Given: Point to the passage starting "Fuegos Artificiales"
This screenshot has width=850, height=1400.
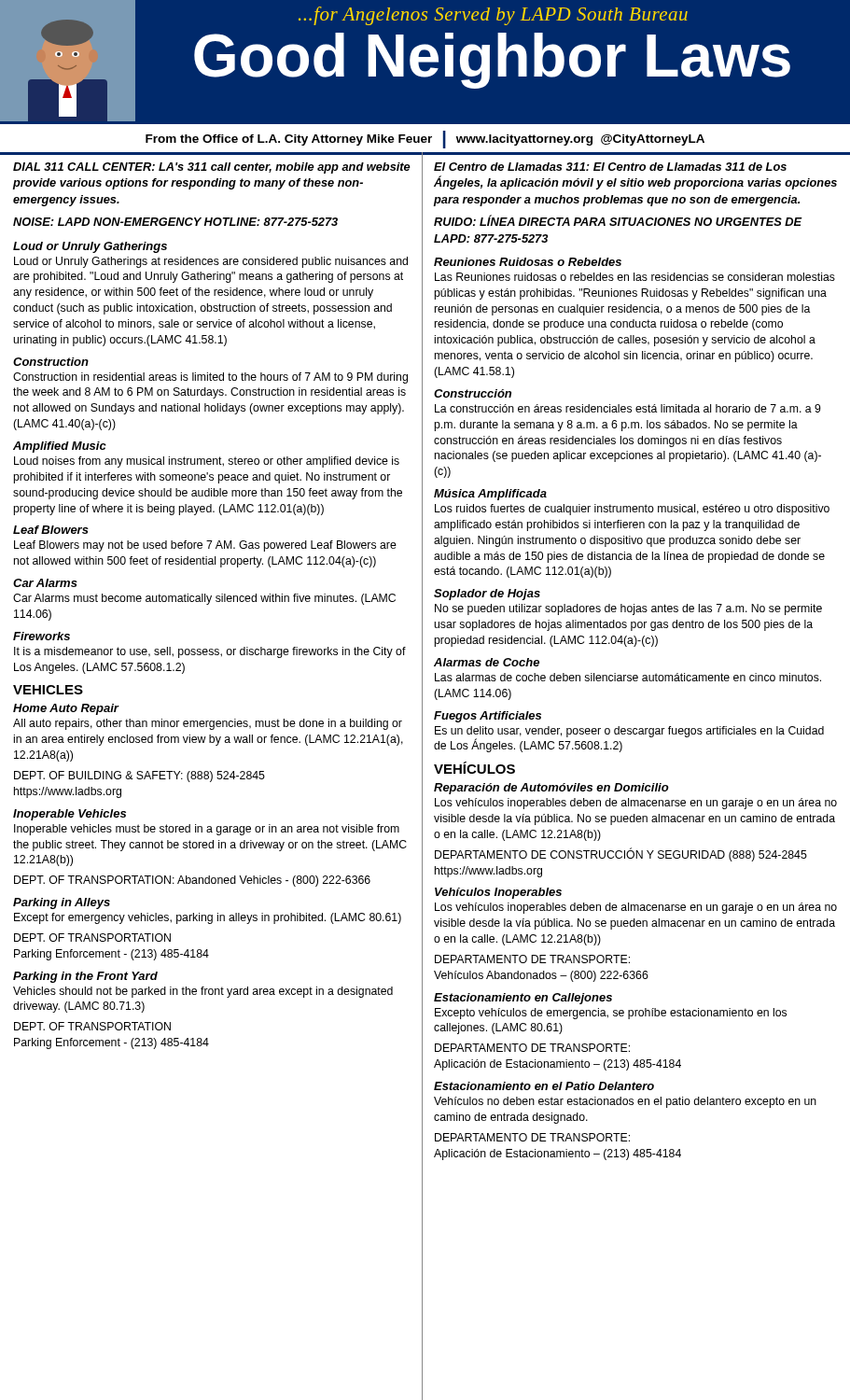Looking at the screenshot, I should point(488,715).
